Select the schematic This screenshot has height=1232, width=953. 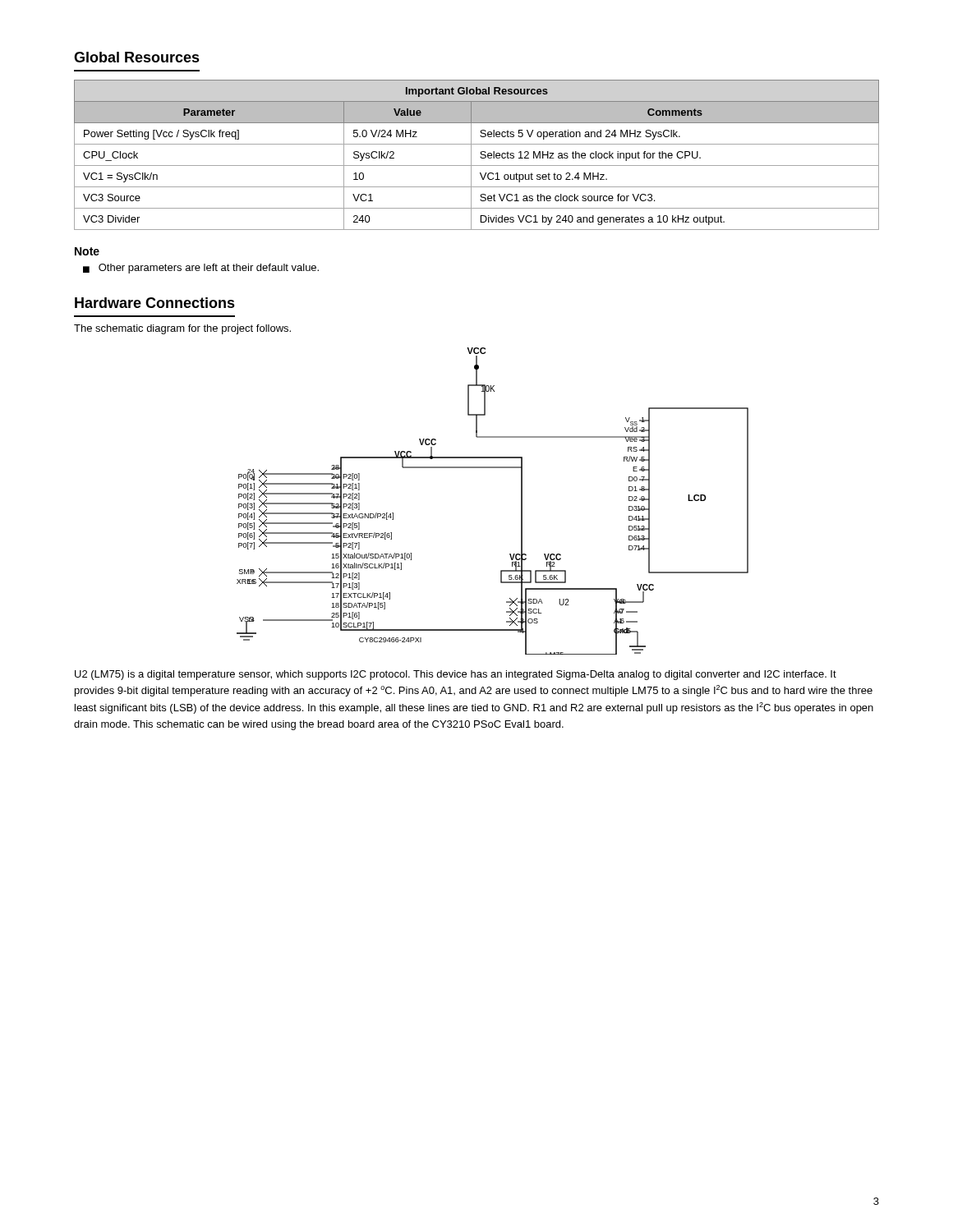point(476,499)
